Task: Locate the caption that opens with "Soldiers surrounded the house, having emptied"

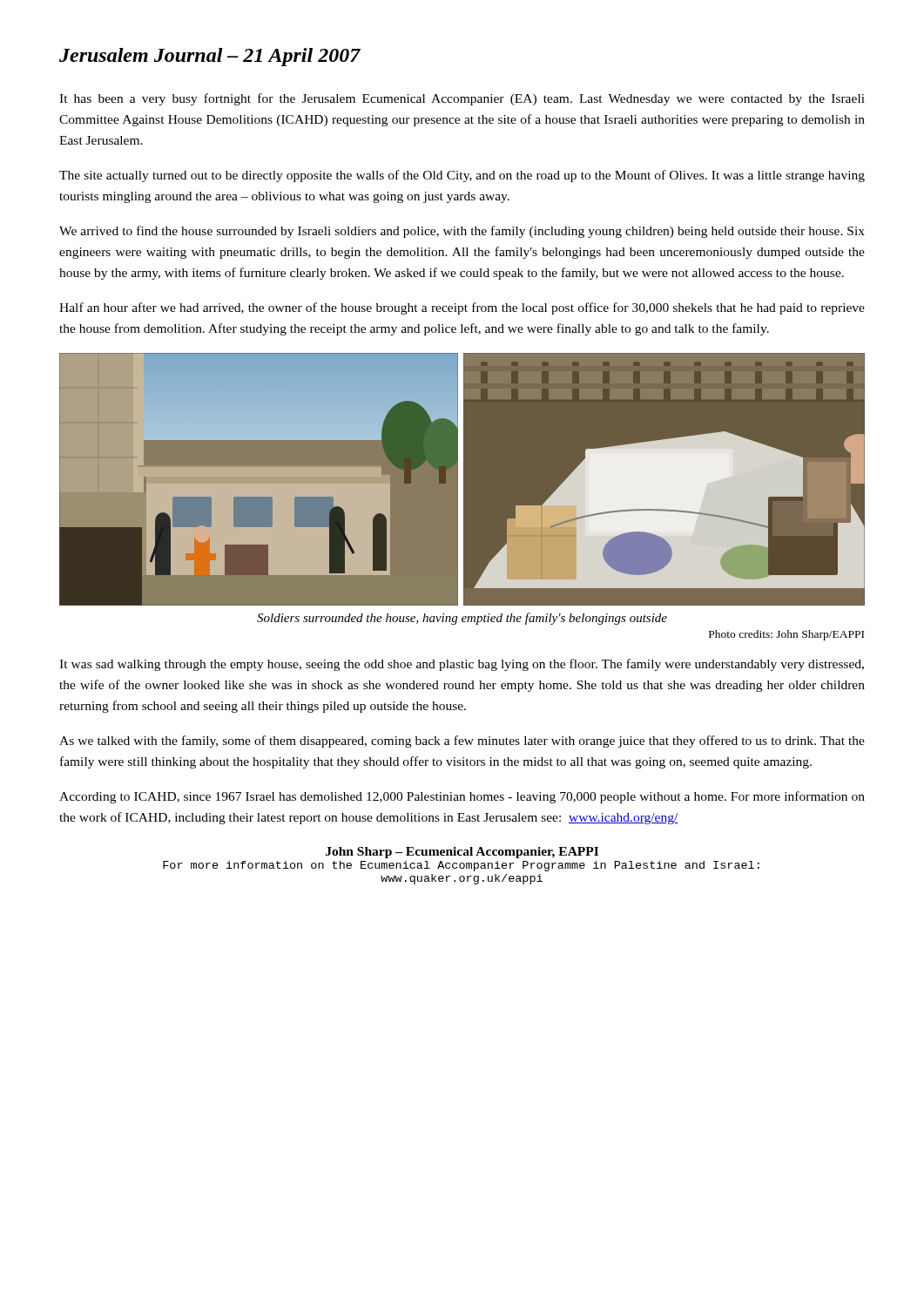Action: (462, 618)
